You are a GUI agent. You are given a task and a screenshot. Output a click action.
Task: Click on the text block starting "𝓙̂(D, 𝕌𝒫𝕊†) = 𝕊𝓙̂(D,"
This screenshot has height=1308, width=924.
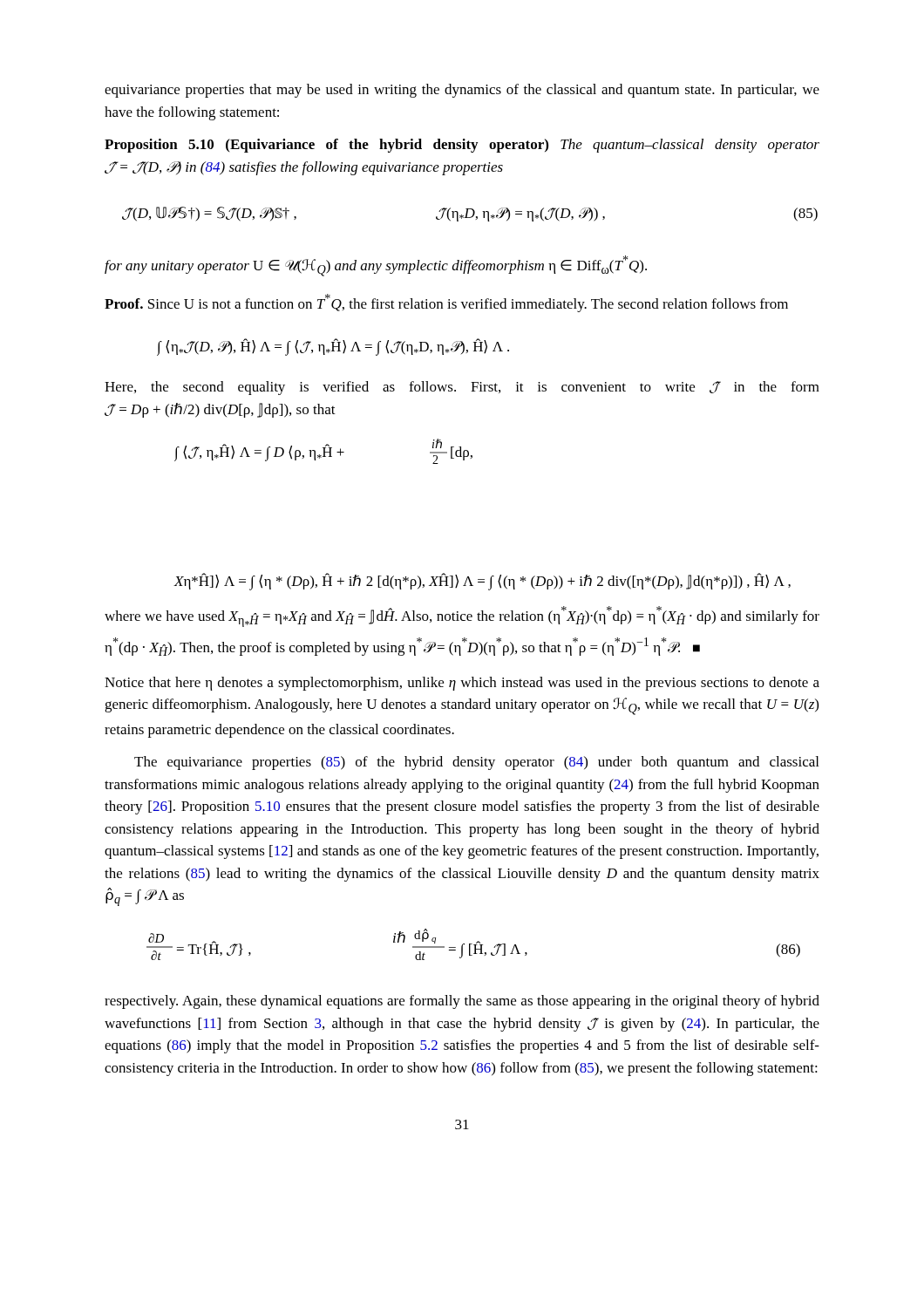(462, 215)
